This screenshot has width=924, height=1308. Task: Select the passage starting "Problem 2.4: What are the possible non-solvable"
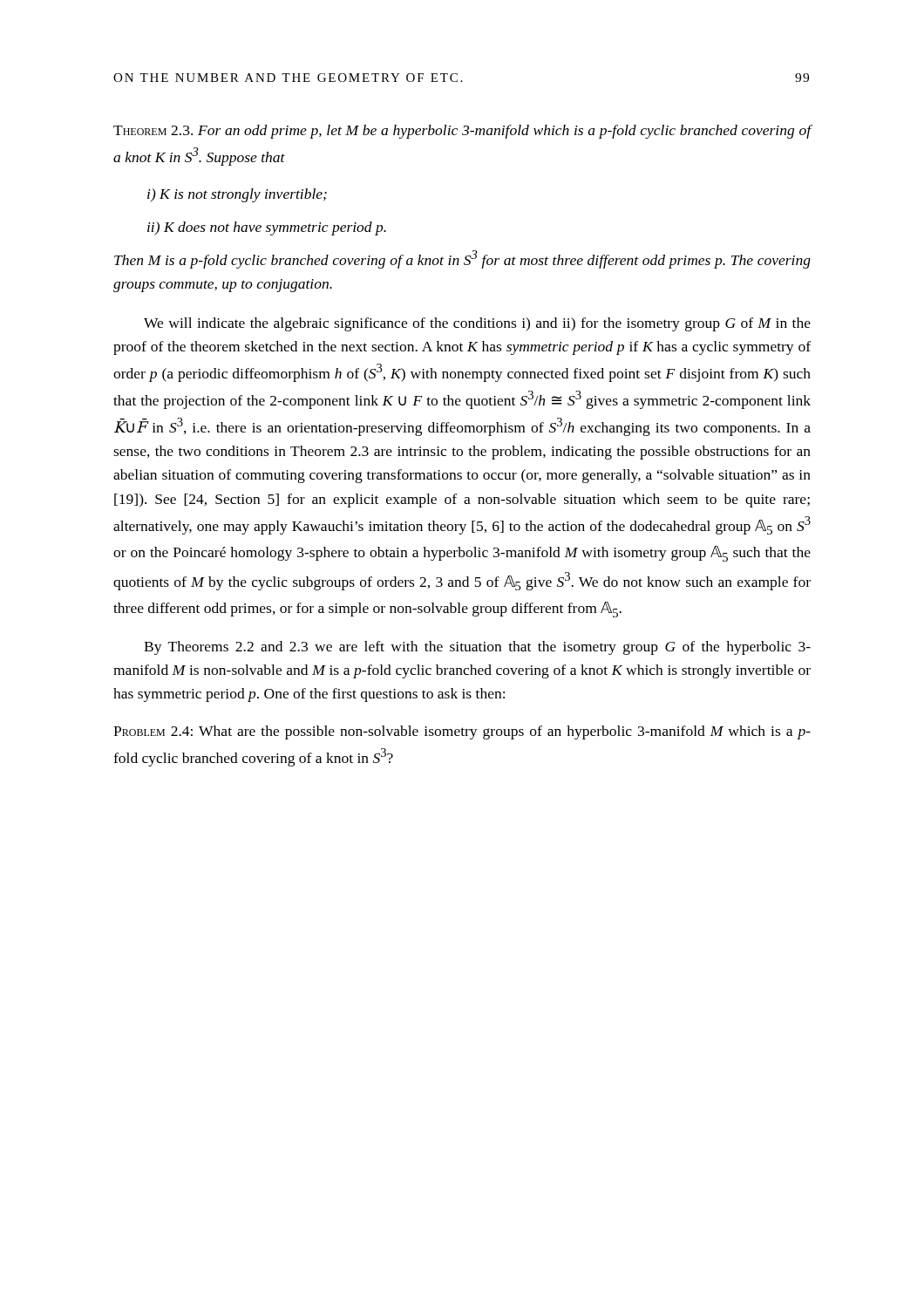[x=462, y=744]
